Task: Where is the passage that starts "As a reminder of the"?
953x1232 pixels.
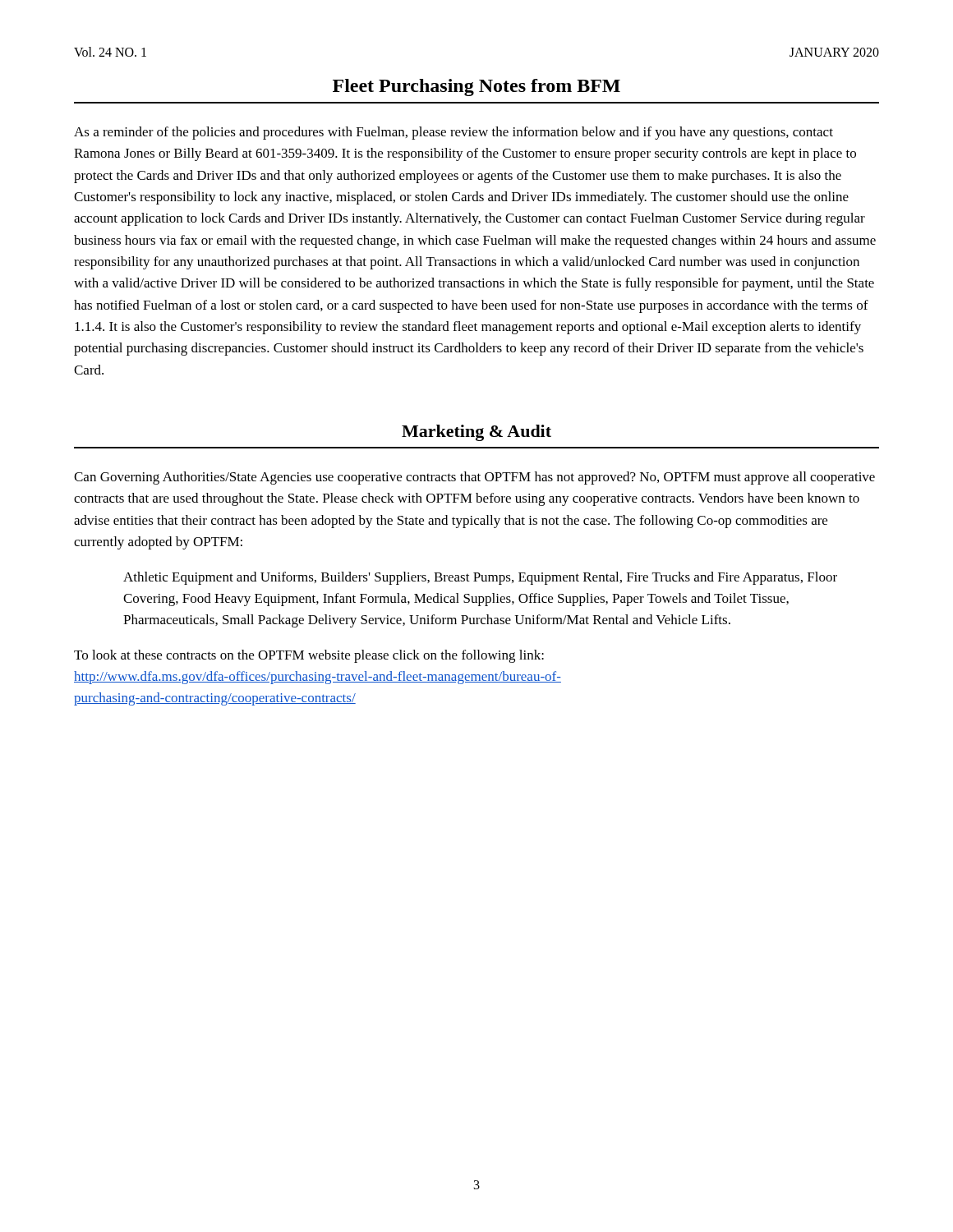Action: tap(475, 251)
